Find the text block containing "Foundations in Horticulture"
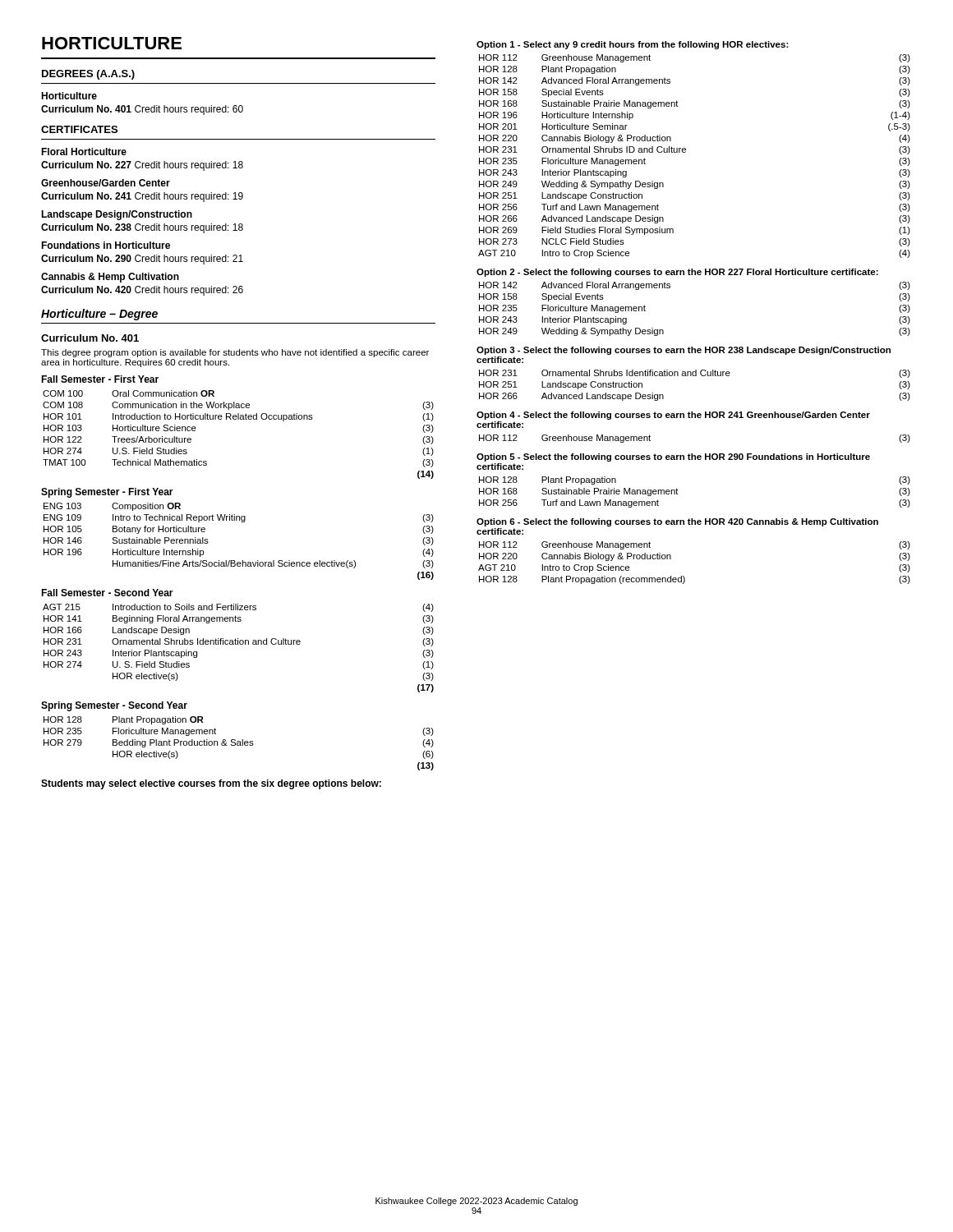Image resolution: width=953 pixels, height=1232 pixels. pos(238,252)
